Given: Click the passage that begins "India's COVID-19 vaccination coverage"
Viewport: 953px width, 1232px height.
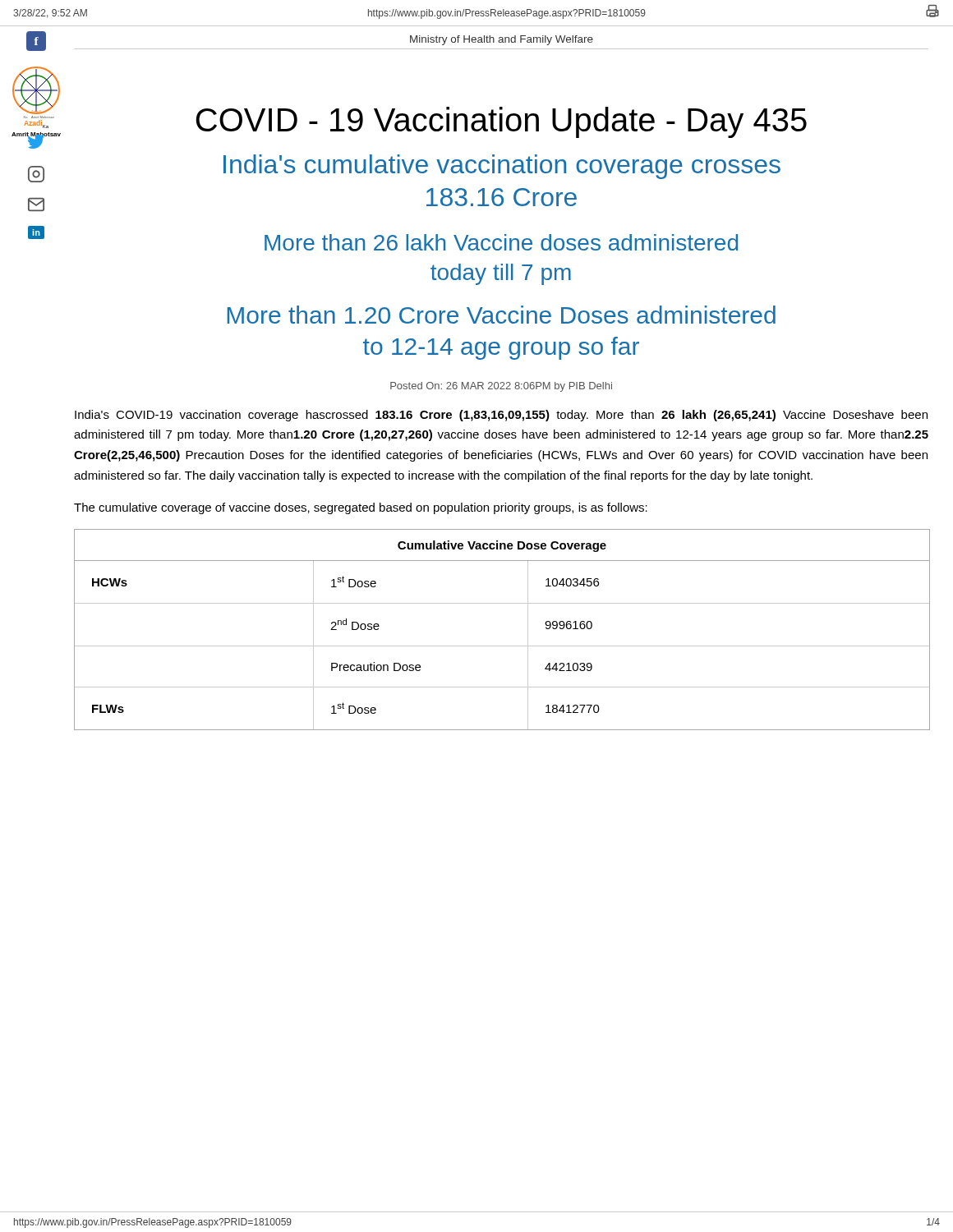Looking at the screenshot, I should 501,445.
